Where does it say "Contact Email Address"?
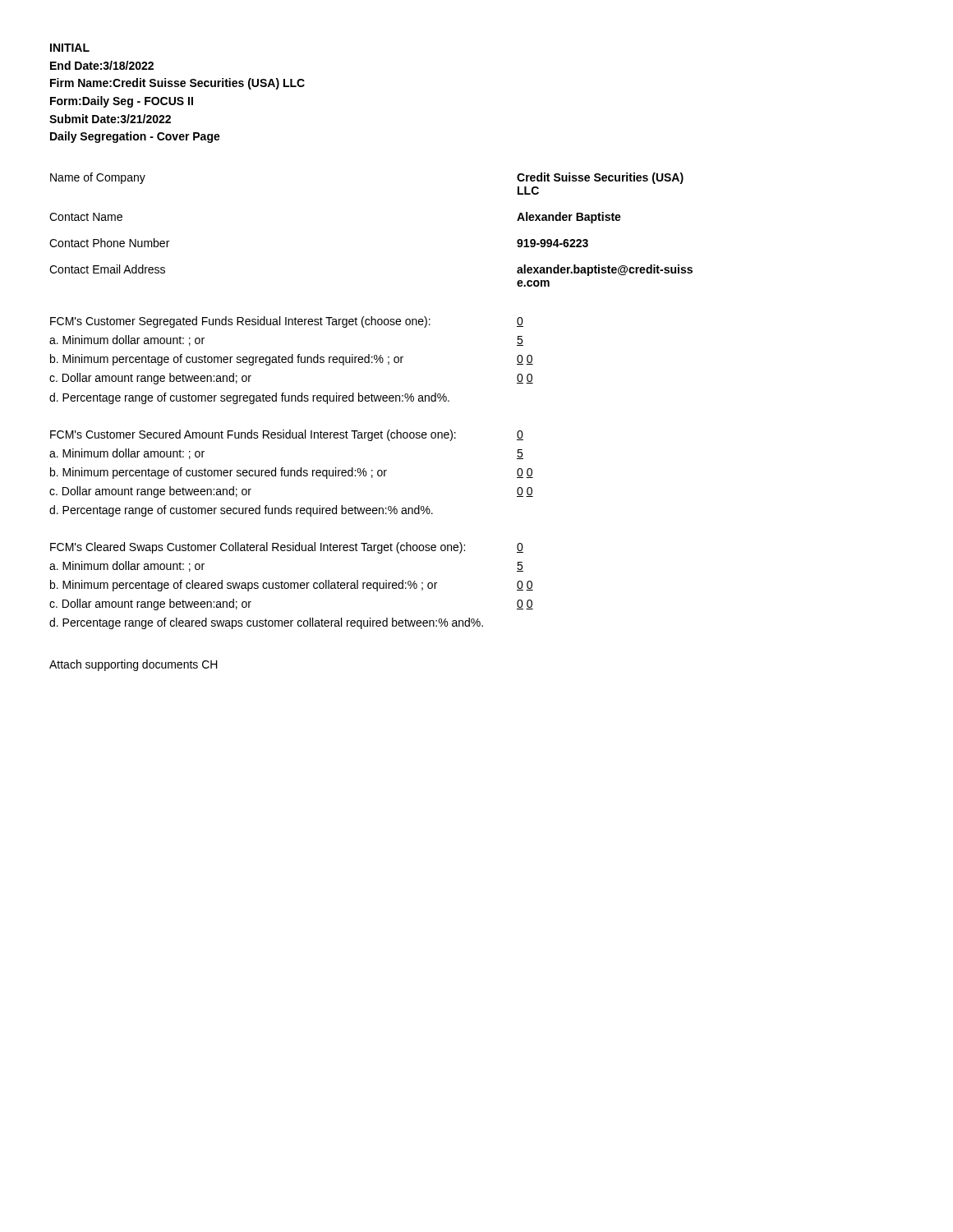 point(107,270)
